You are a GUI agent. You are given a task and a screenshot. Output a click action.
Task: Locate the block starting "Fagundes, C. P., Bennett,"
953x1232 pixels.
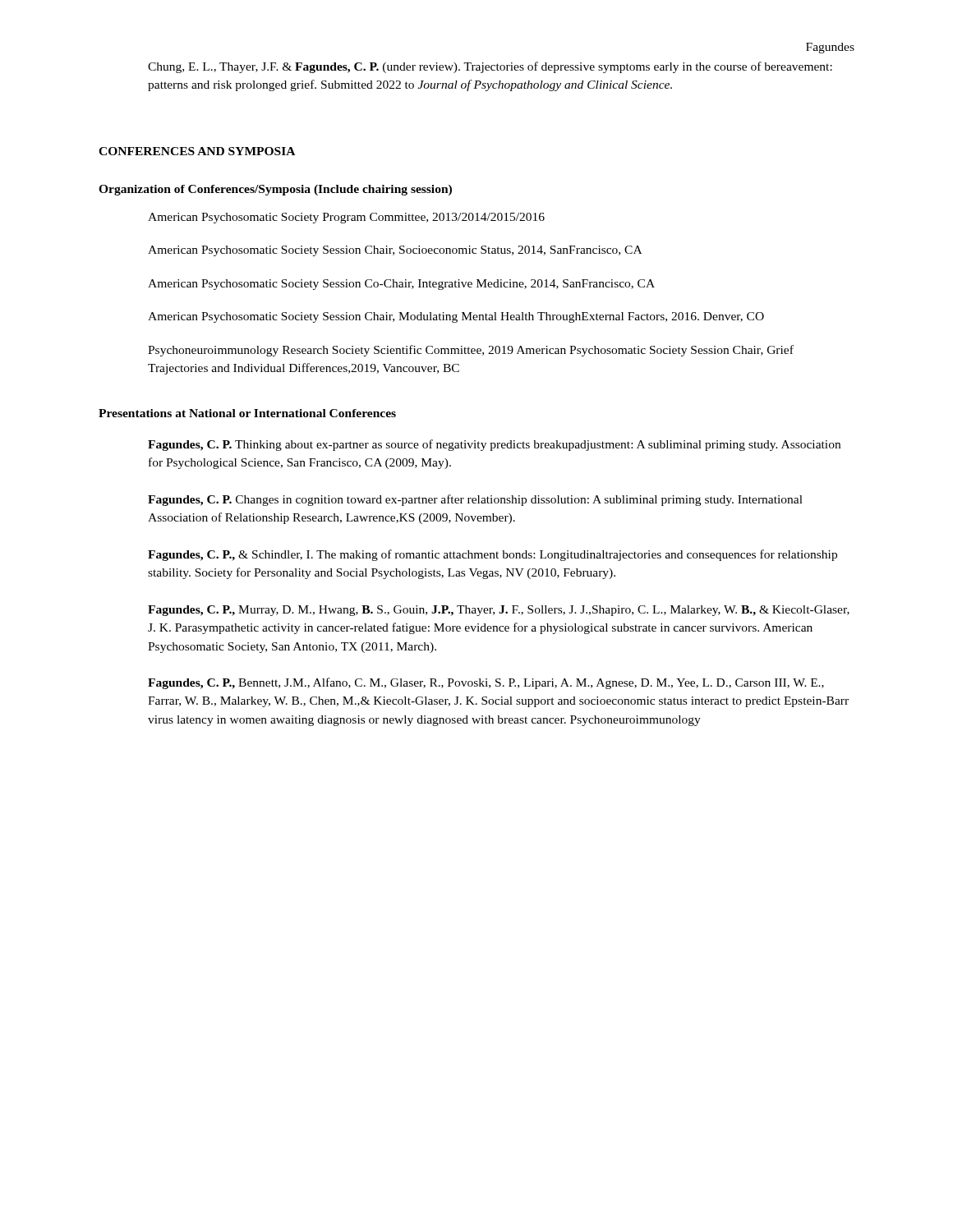click(x=498, y=701)
